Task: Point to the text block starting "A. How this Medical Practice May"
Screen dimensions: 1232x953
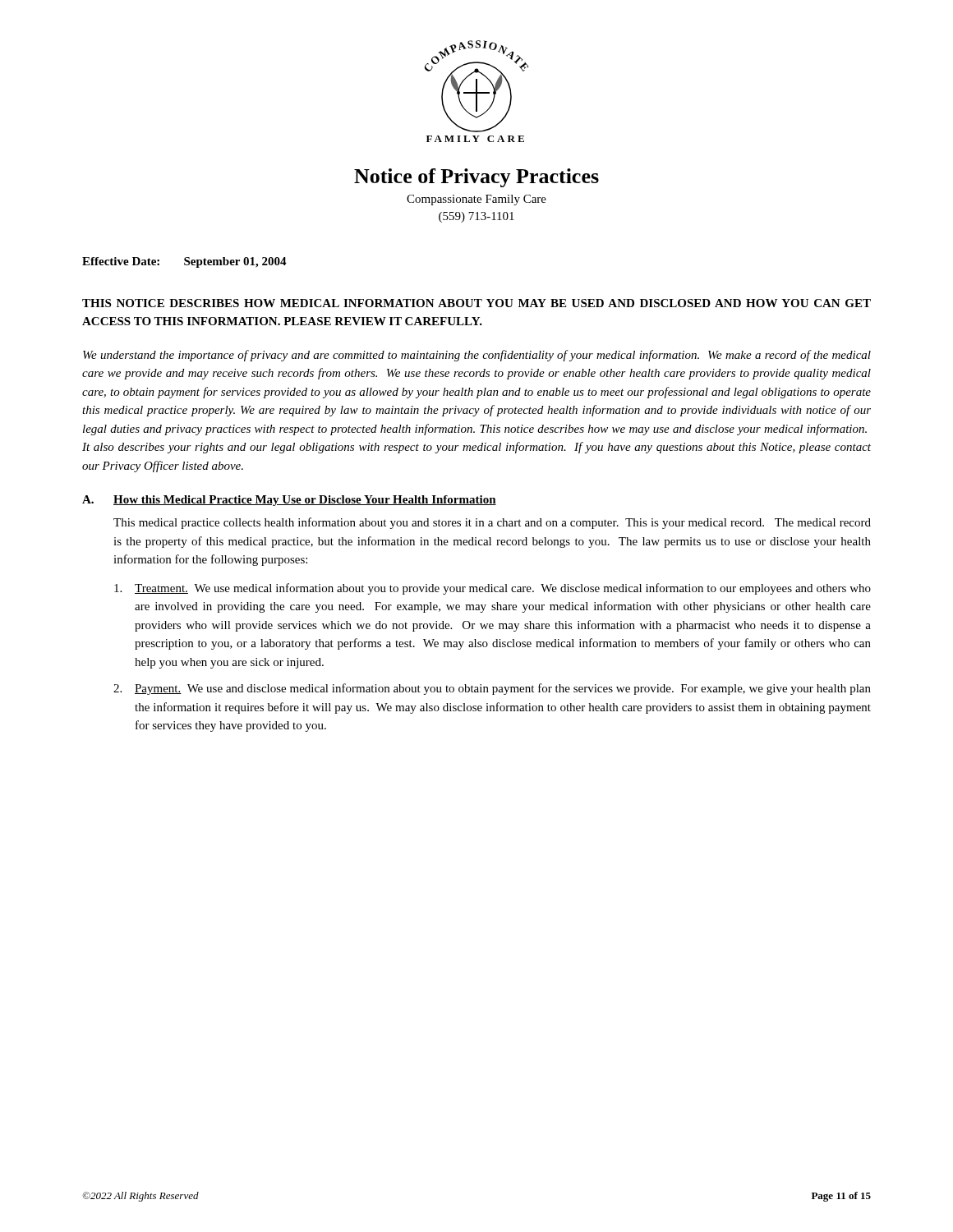Action: click(289, 500)
